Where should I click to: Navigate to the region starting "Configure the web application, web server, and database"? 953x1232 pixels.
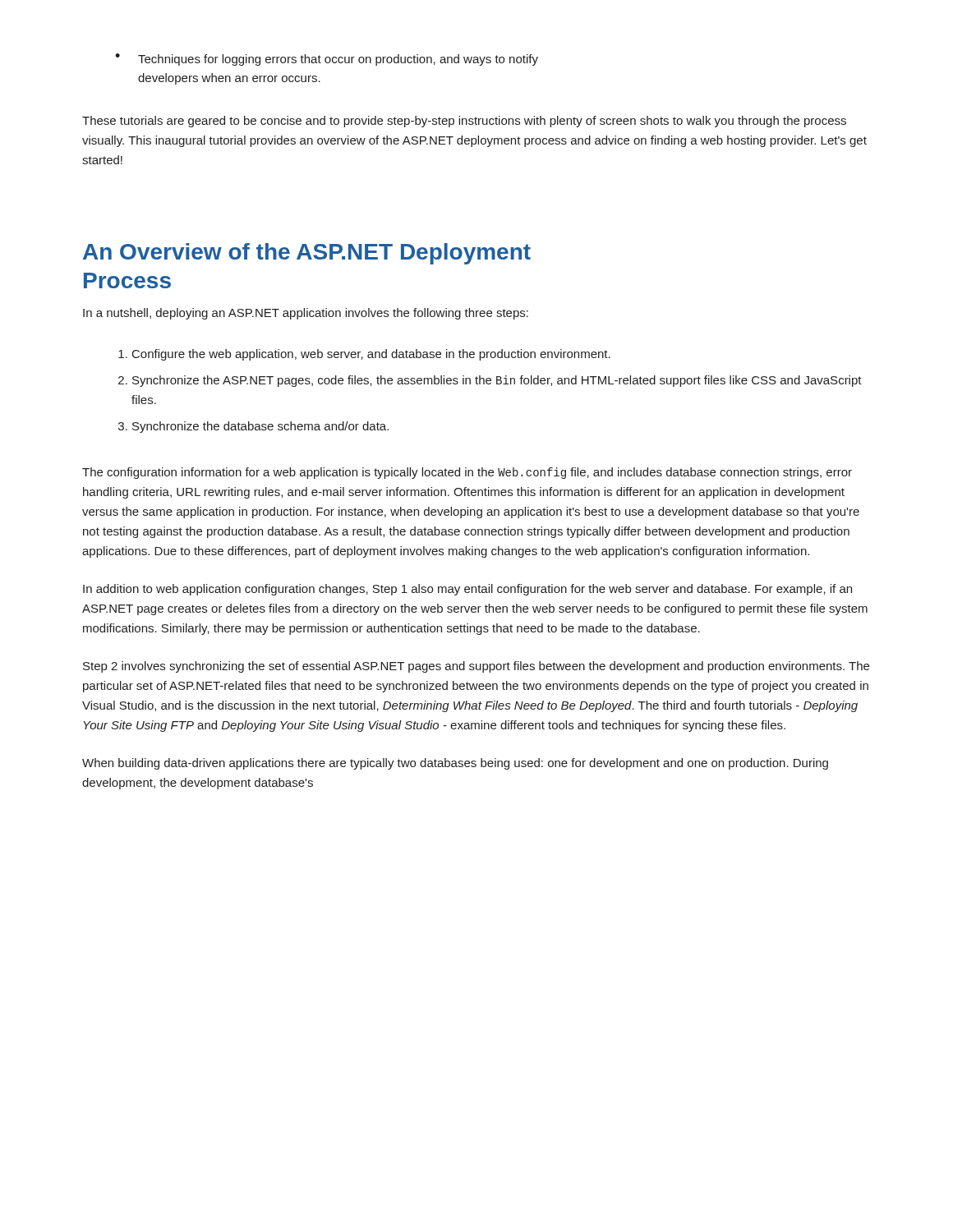[x=476, y=390]
